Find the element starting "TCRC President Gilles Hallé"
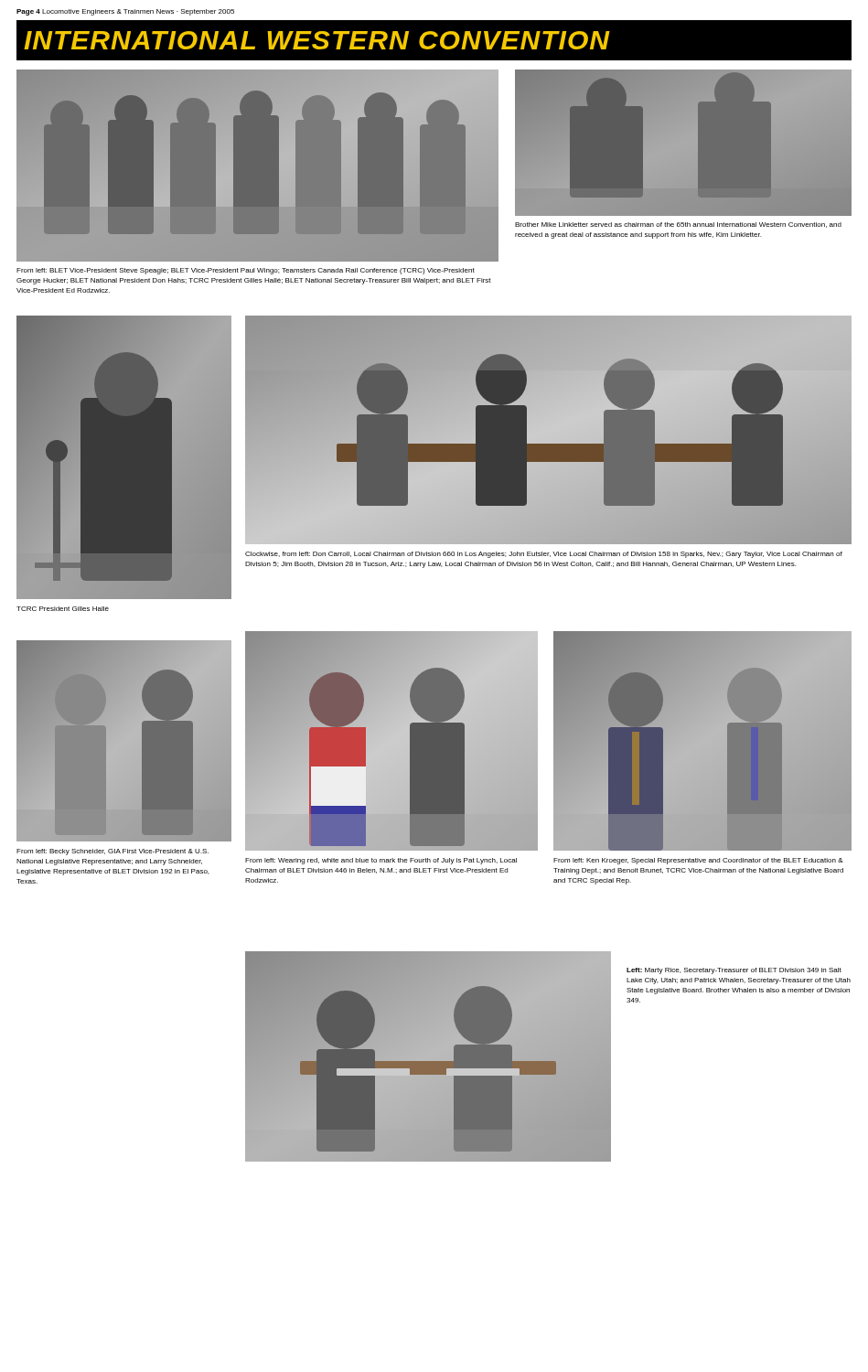 tap(124, 609)
